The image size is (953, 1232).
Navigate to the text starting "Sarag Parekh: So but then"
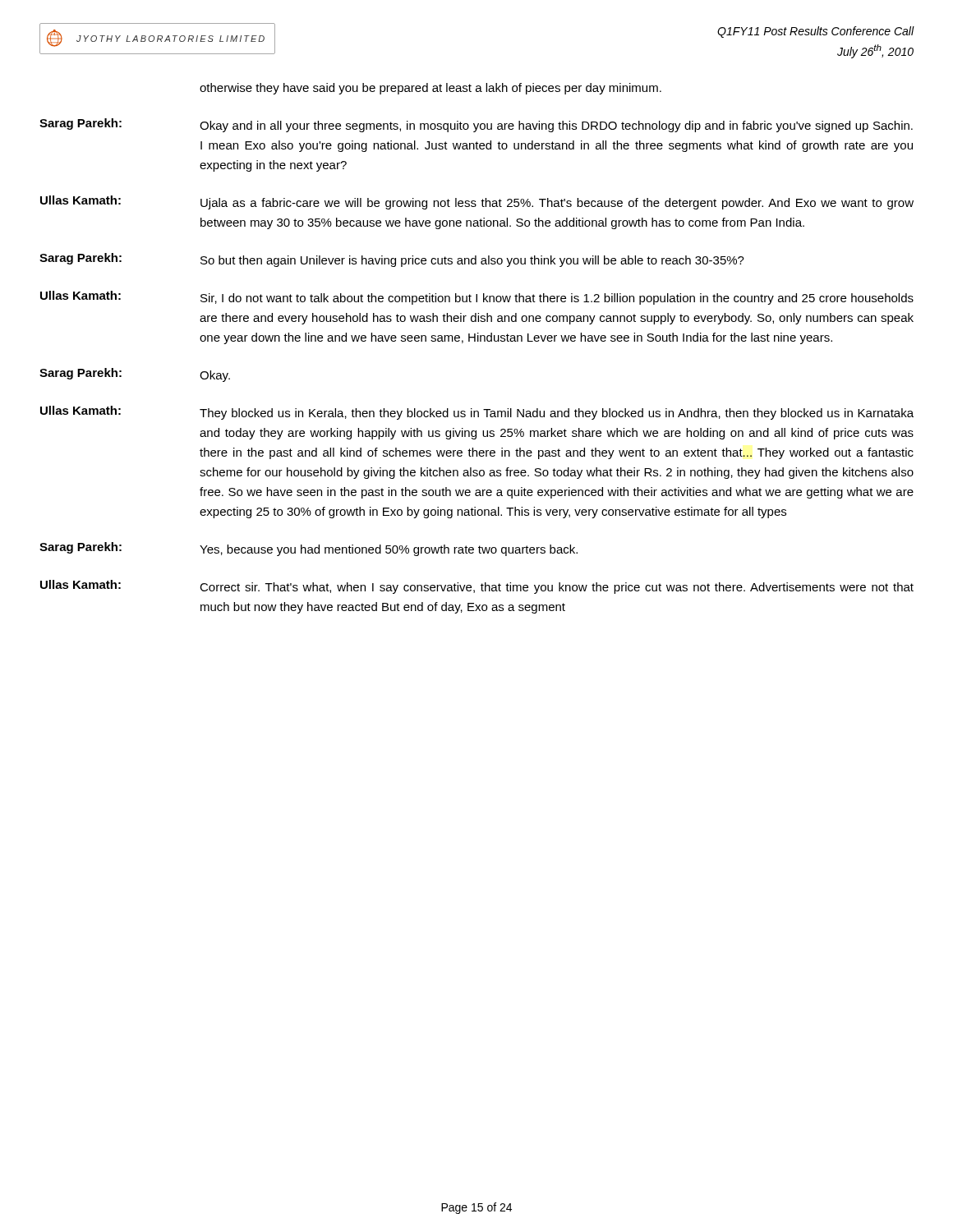pyautogui.click(x=476, y=260)
